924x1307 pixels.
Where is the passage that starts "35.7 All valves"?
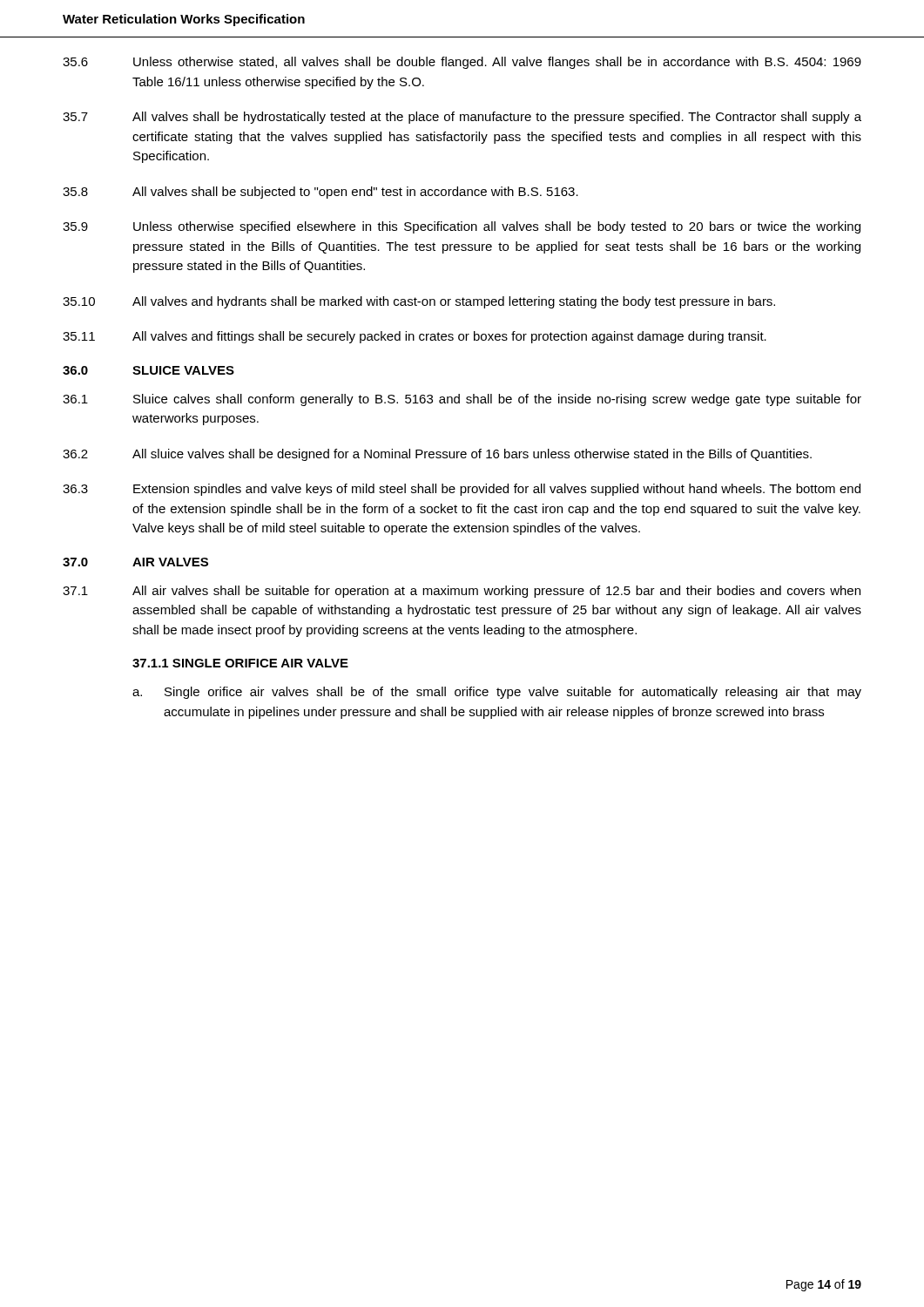[x=462, y=137]
